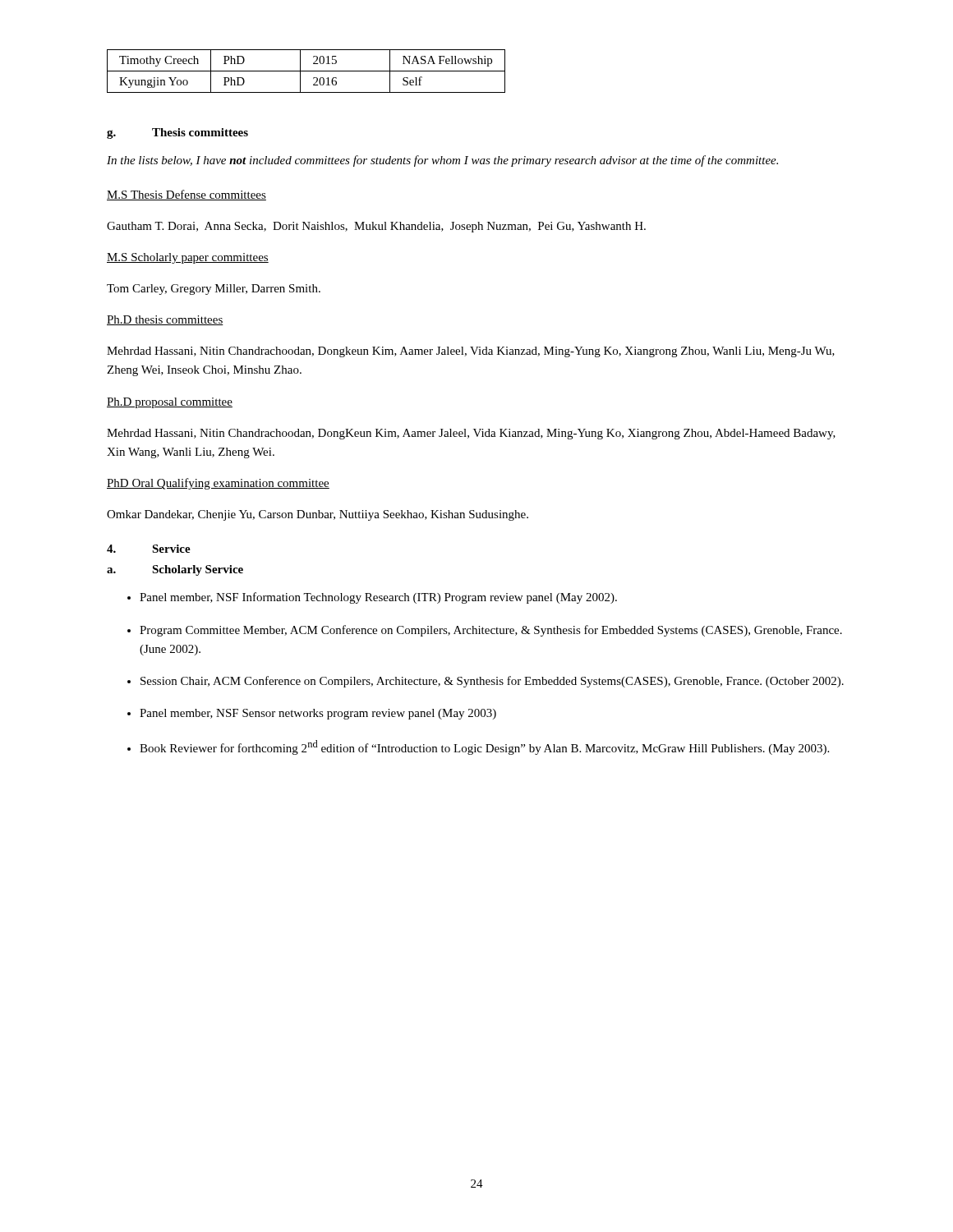Click on the element starting "M.S Scholarly paper committees"
Screen dimensions: 1232x953
click(x=188, y=258)
